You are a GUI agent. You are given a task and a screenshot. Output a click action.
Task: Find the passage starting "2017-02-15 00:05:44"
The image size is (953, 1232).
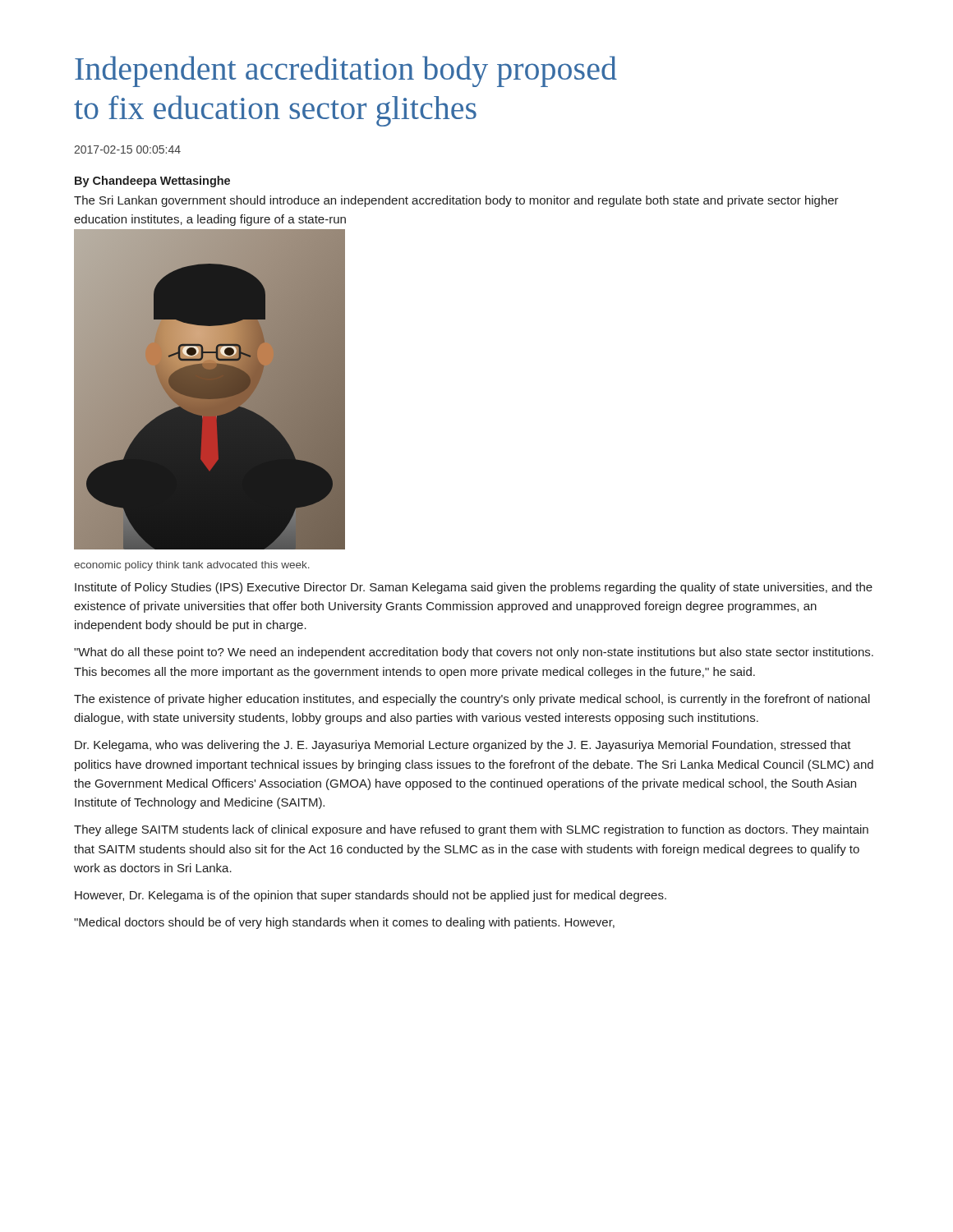(127, 149)
